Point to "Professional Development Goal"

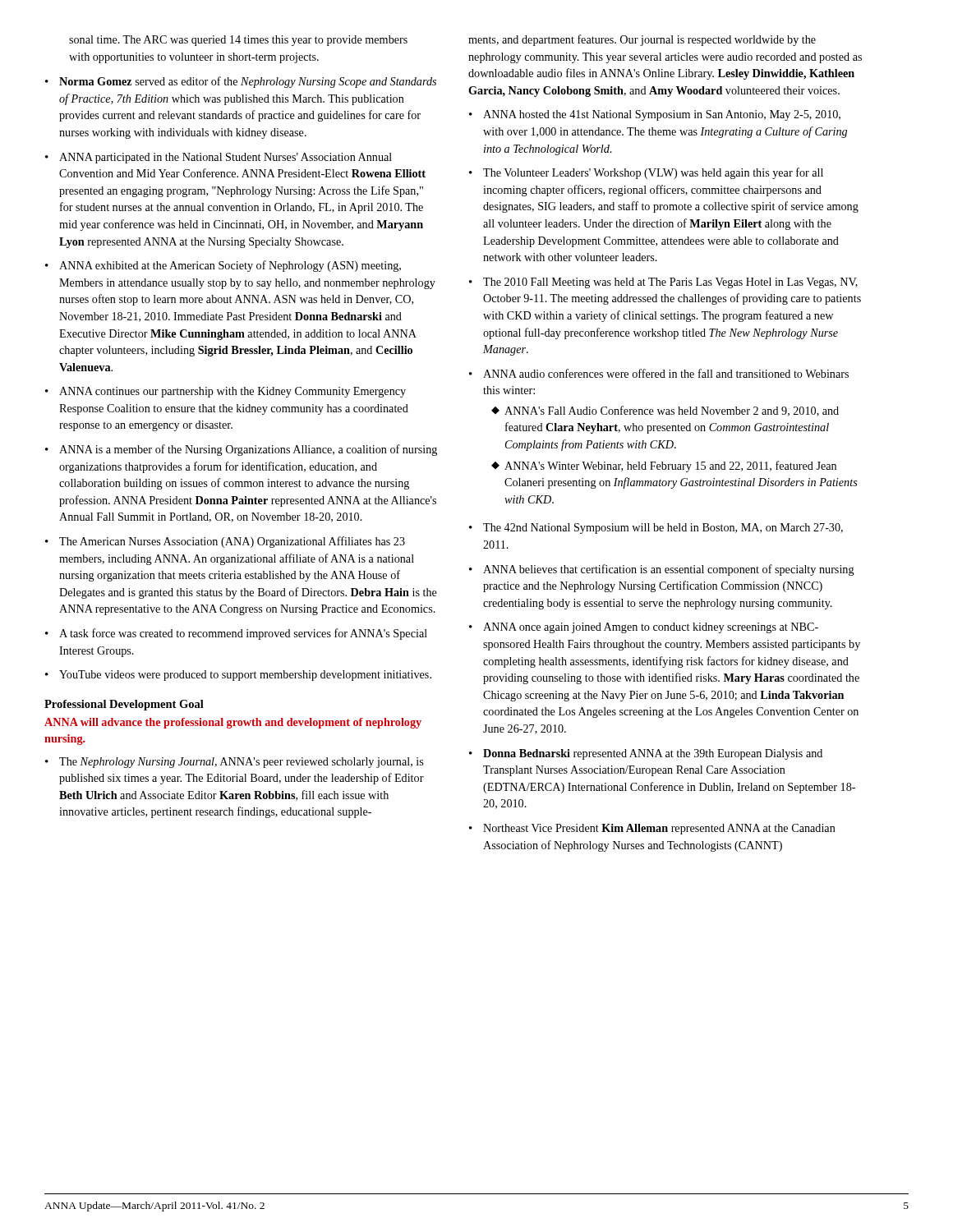point(124,704)
